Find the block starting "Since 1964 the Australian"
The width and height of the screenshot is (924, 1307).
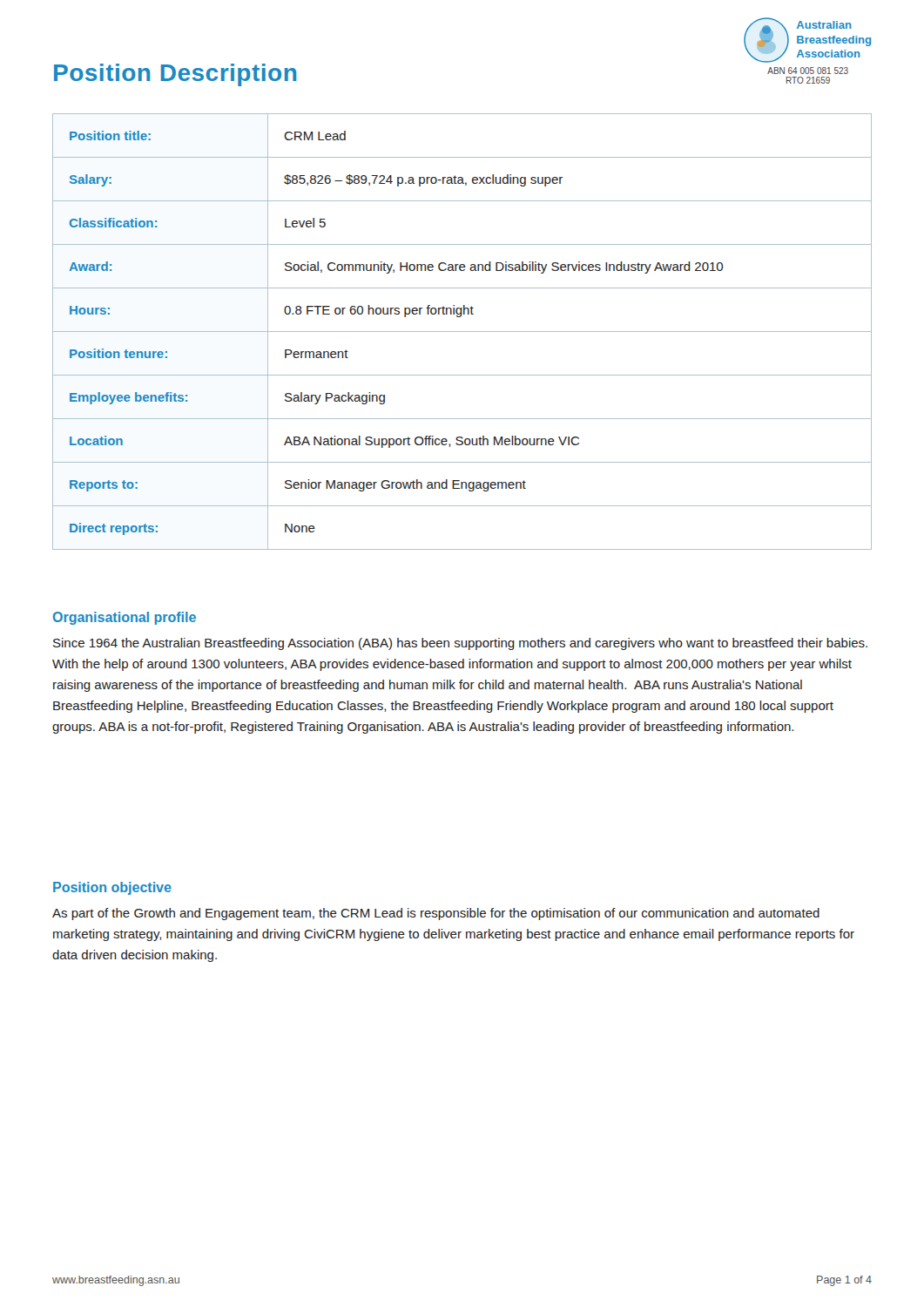click(460, 684)
